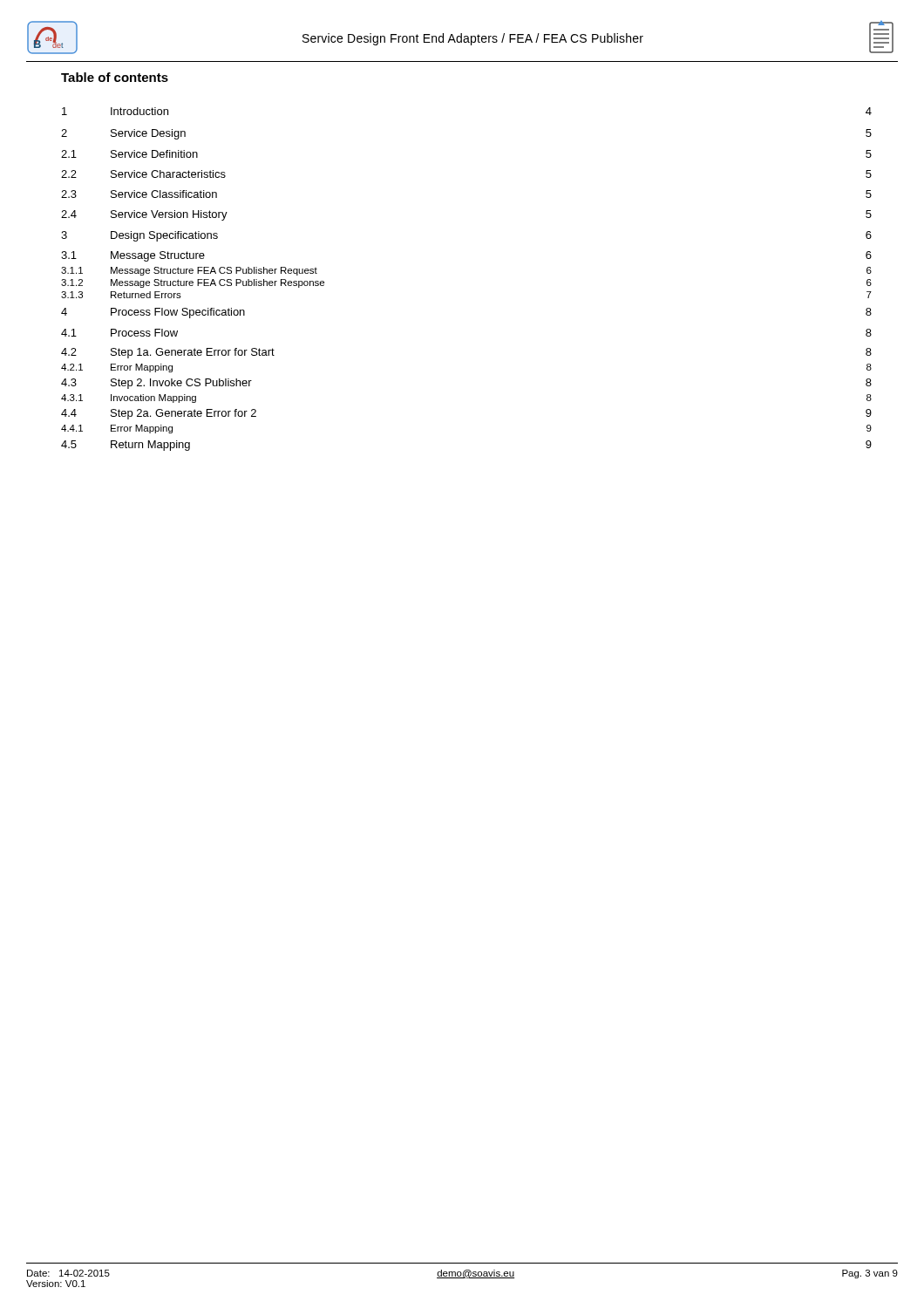Where does it say "2 Service Design 5"?
The width and height of the screenshot is (924, 1308).
pos(64,134)
